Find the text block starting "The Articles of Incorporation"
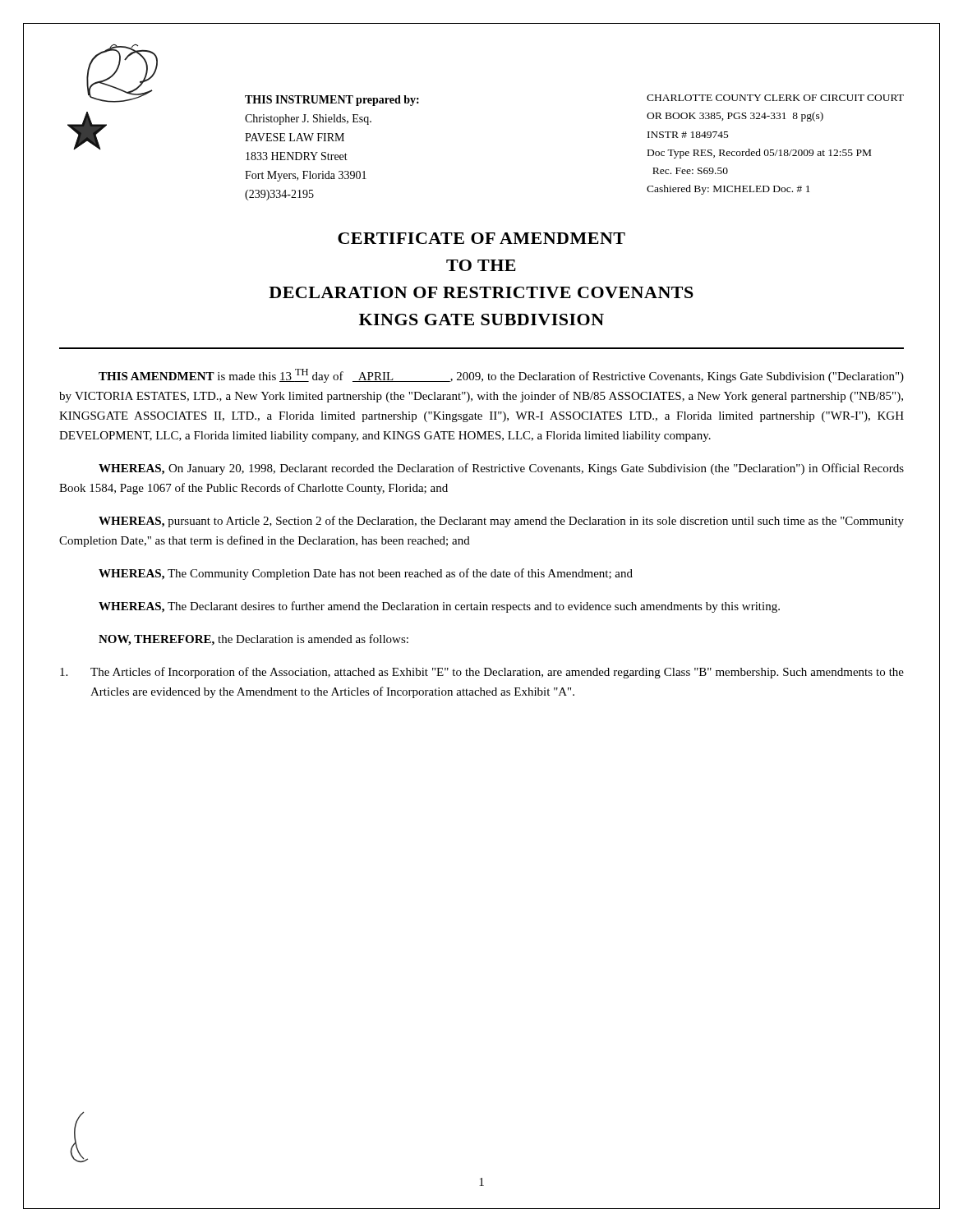 [x=482, y=681]
